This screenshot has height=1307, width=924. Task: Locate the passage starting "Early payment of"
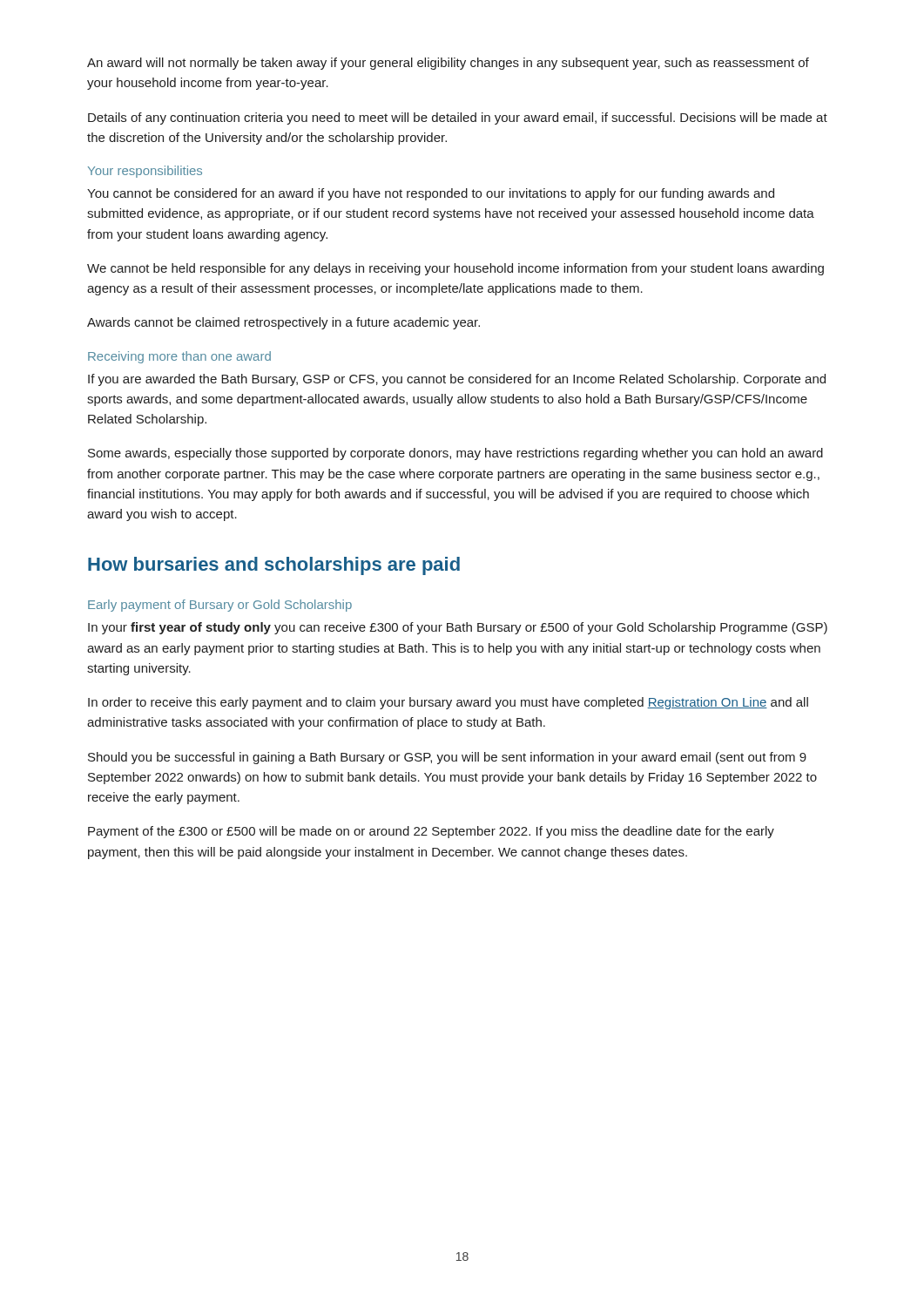(x=220, y=606)
